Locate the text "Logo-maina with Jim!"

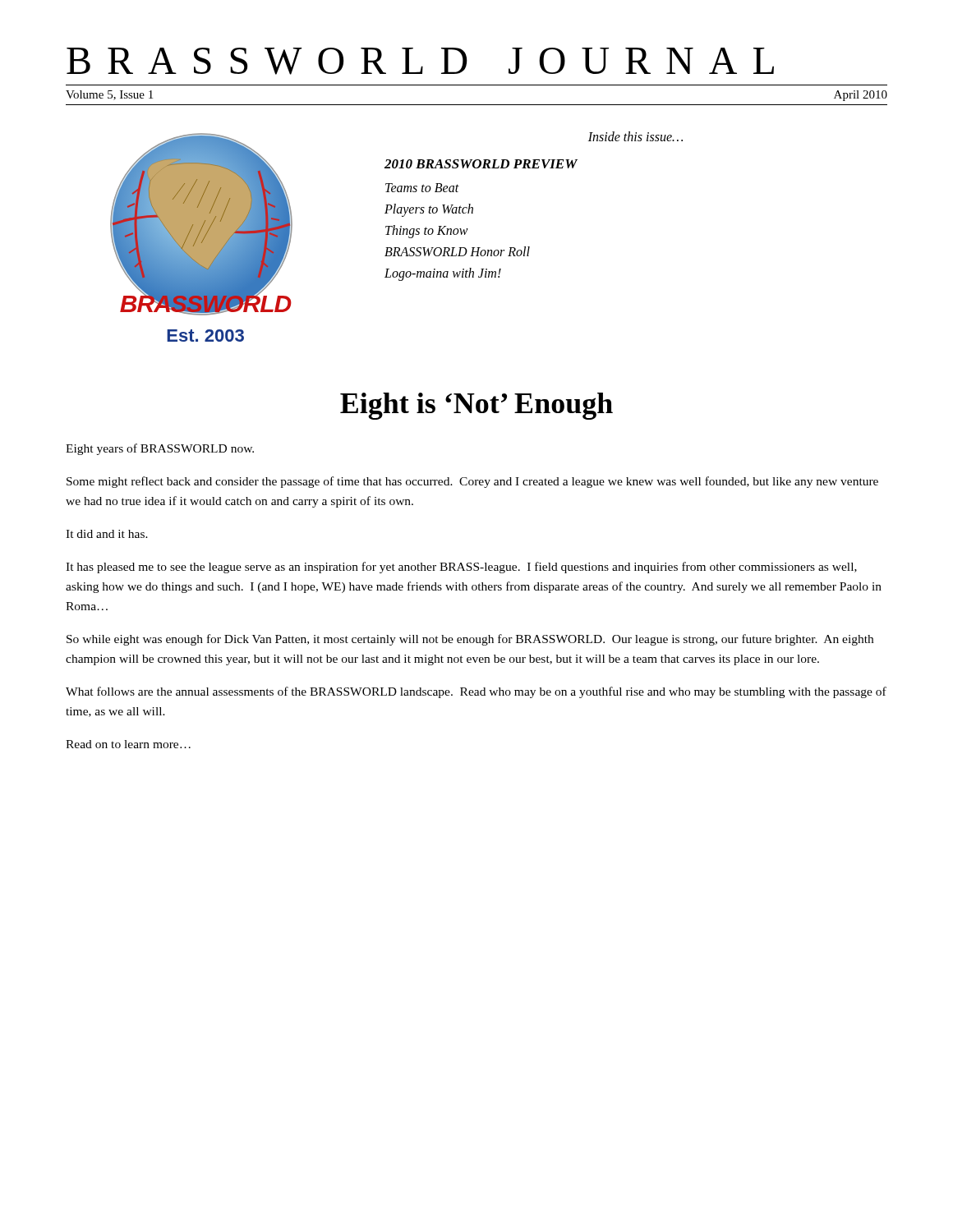[443, 273]
